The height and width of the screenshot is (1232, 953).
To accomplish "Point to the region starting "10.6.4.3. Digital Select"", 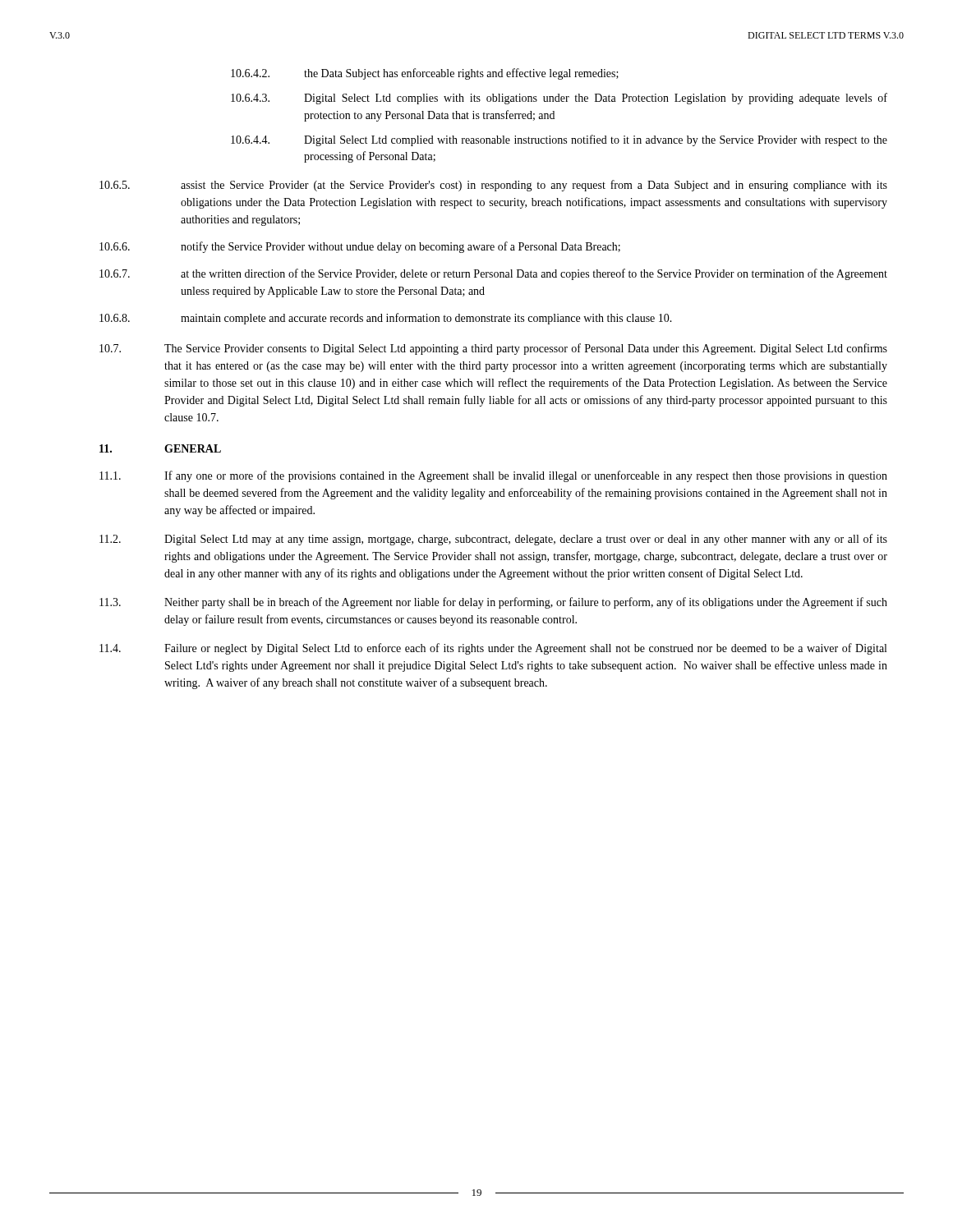I will point(559,107).
